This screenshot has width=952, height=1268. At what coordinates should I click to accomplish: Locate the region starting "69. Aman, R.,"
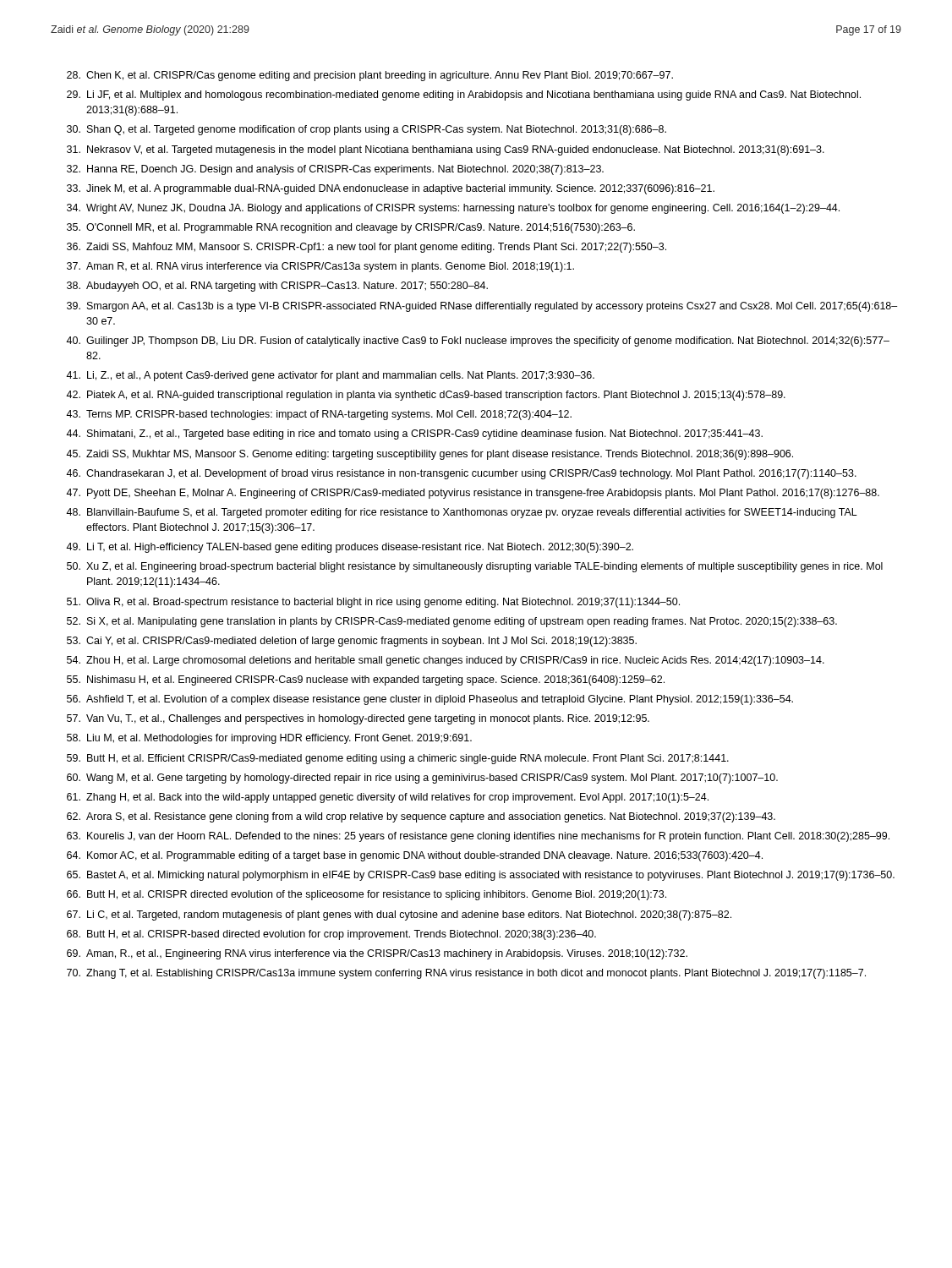[x=476, y=953]
